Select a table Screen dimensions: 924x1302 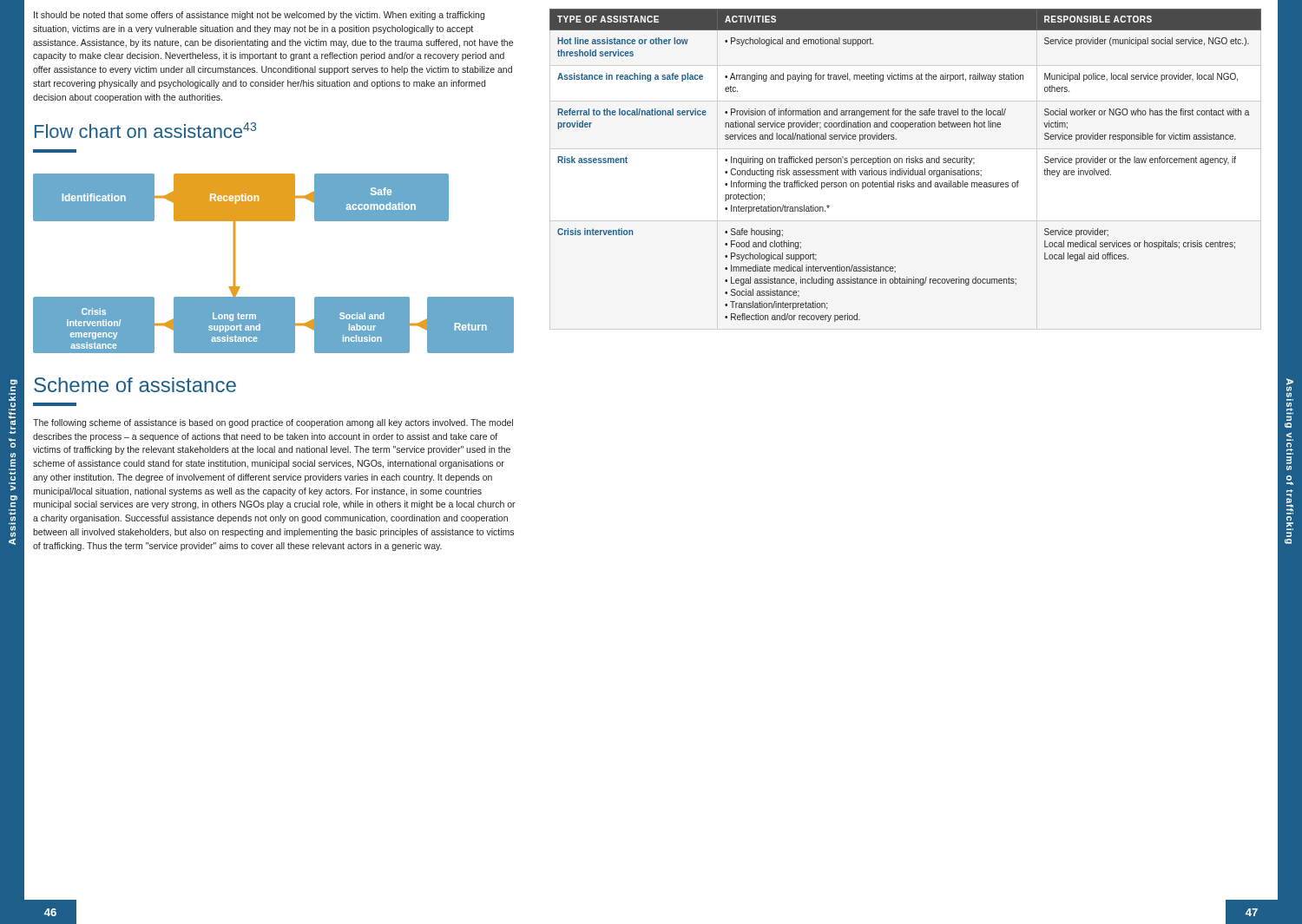(905, 169)
